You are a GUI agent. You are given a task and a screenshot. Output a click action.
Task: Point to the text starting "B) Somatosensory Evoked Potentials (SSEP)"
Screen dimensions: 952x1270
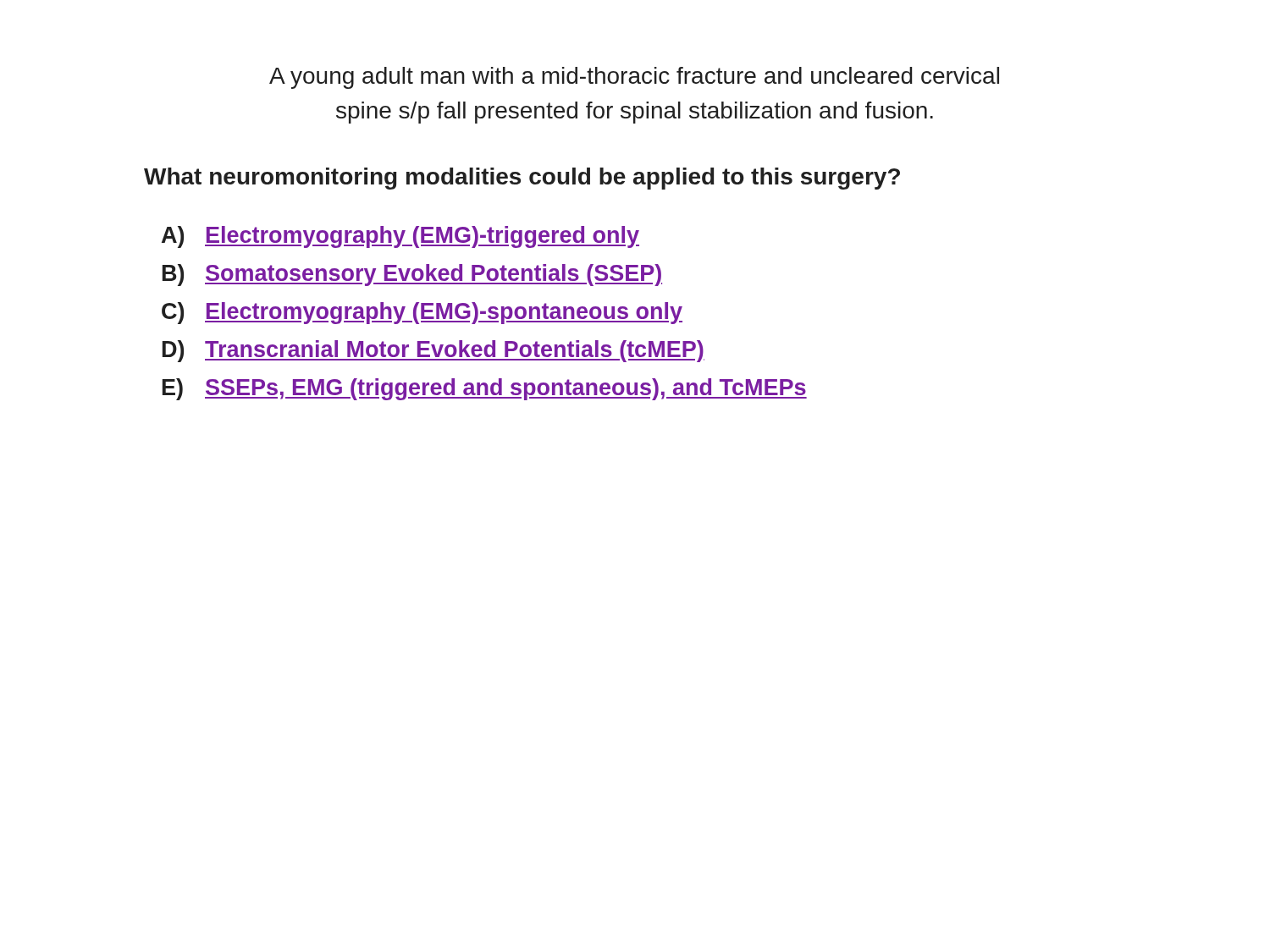[x=412, y=274]
